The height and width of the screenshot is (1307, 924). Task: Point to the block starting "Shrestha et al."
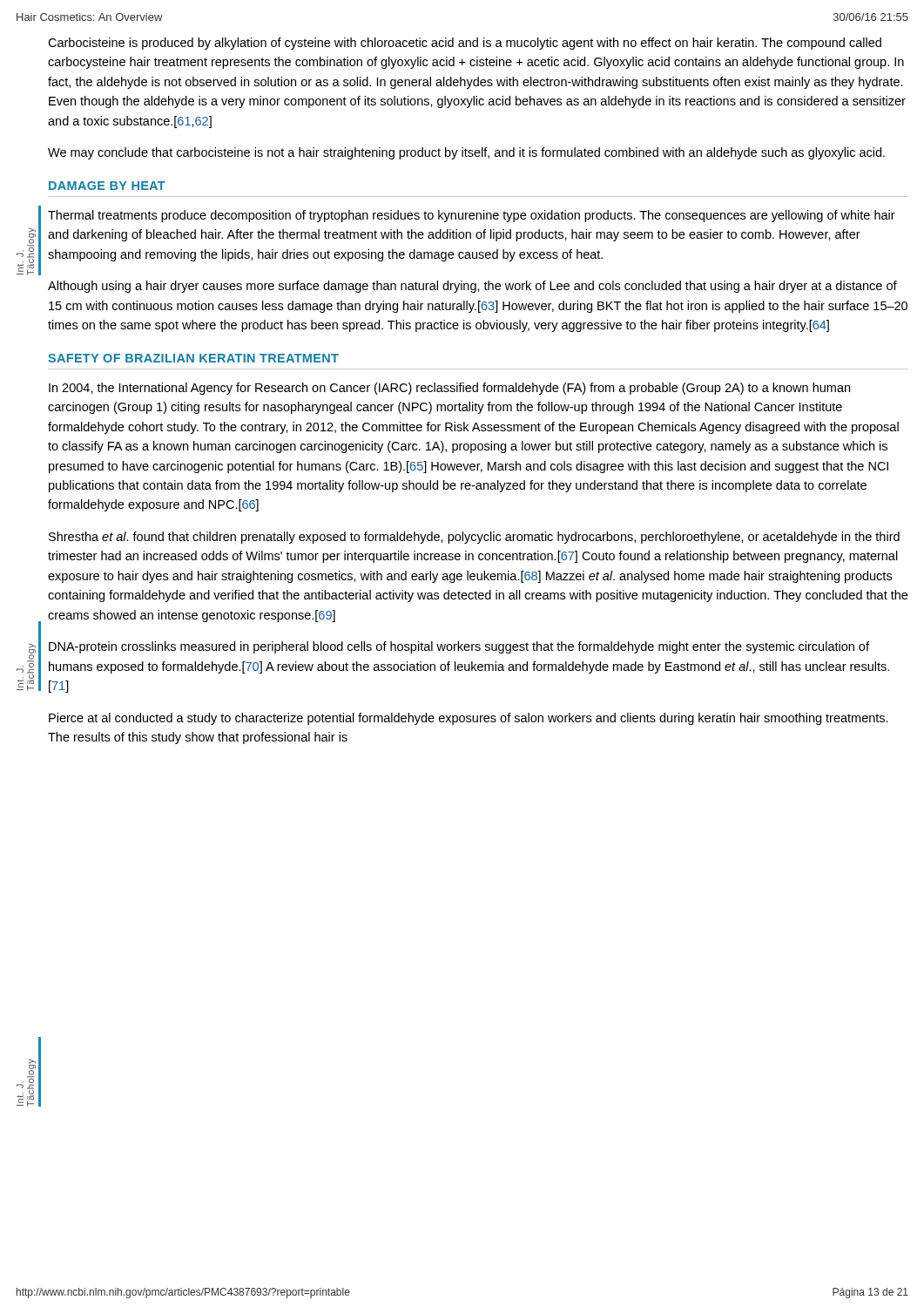point(478,576)
